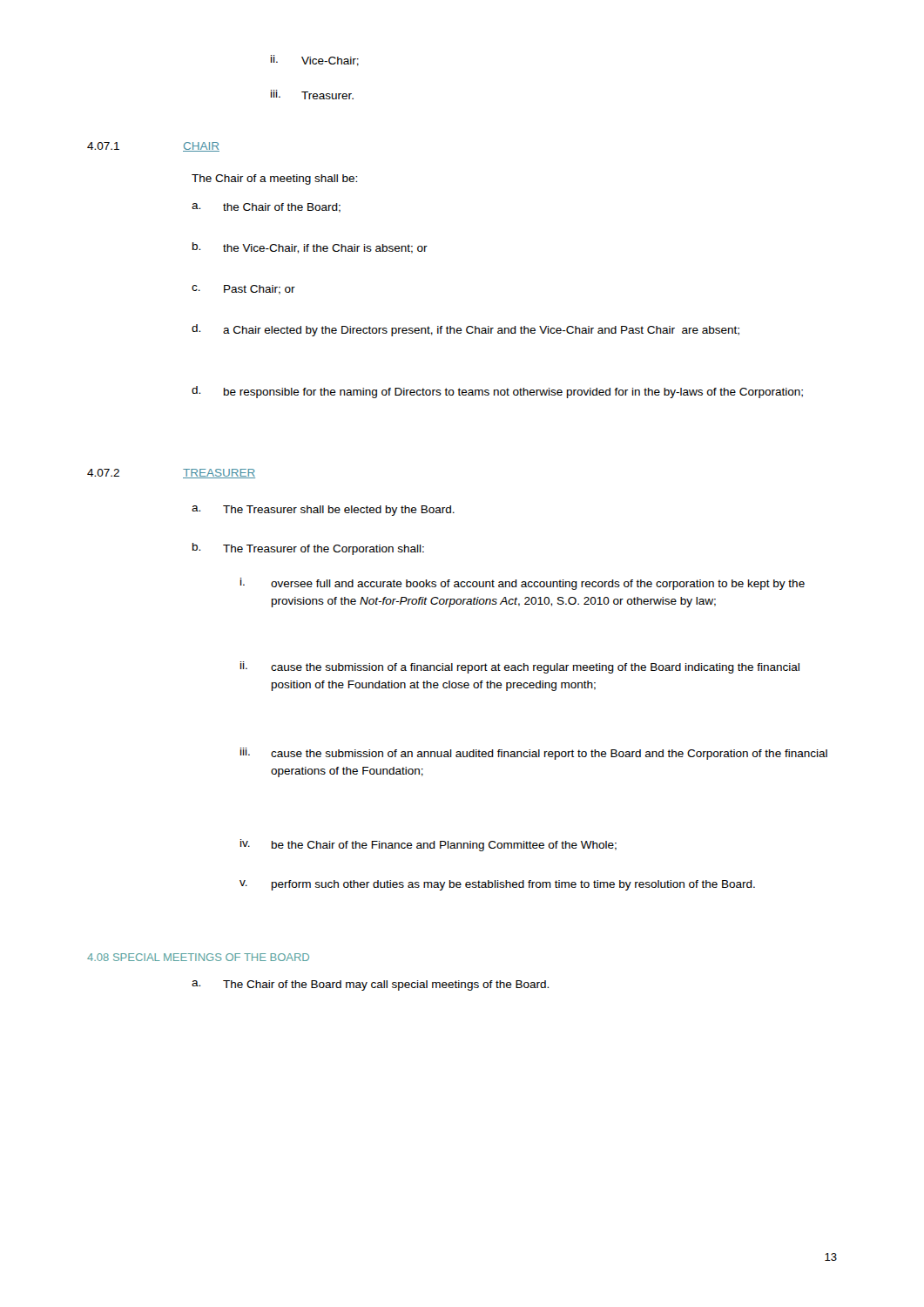Click the passage that begins "b. The Treasurer of the Corporation"
The image size is (924, 1307).
coord(308,549)
